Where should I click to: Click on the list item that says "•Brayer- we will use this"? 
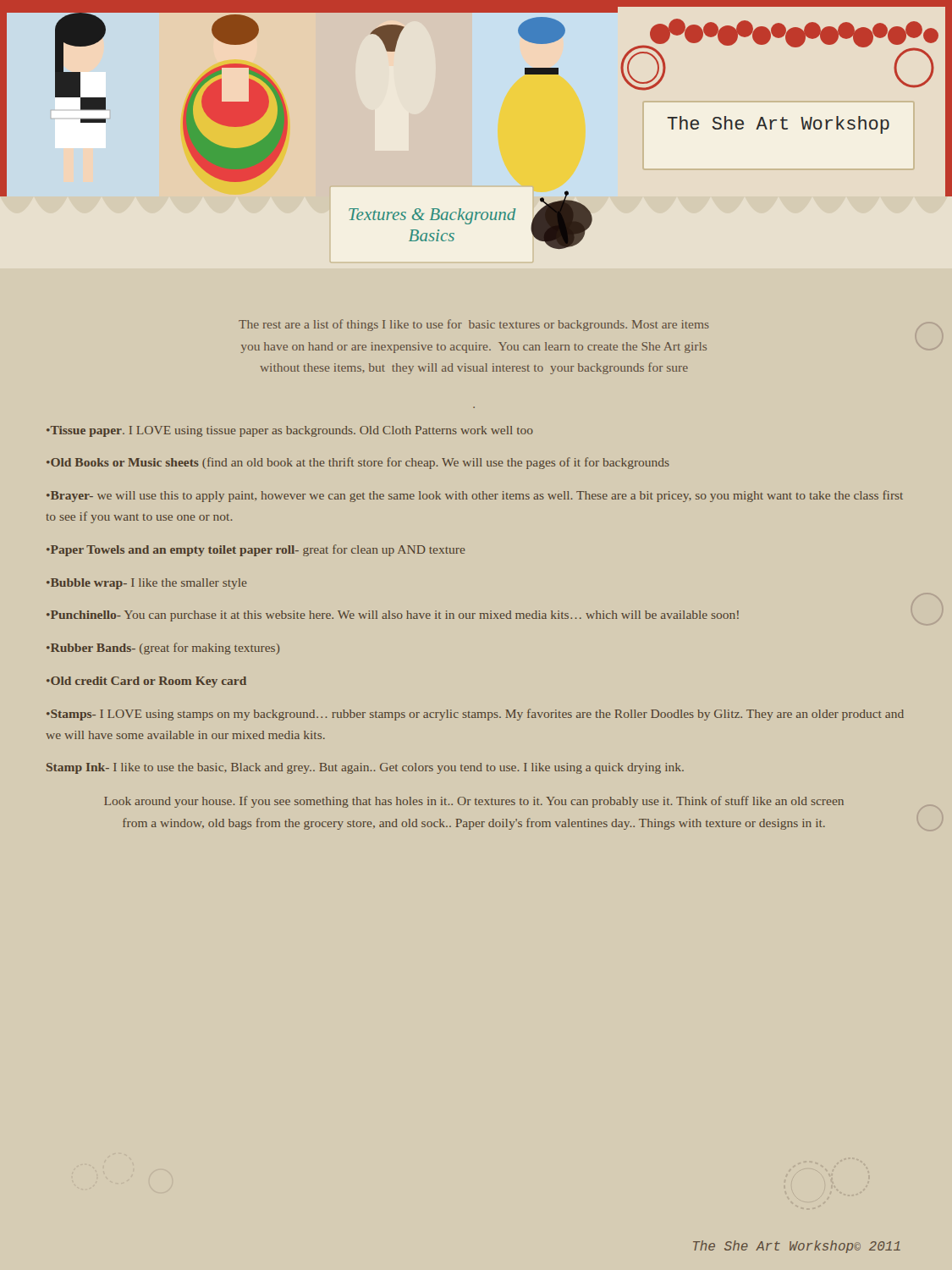point(474,506)
